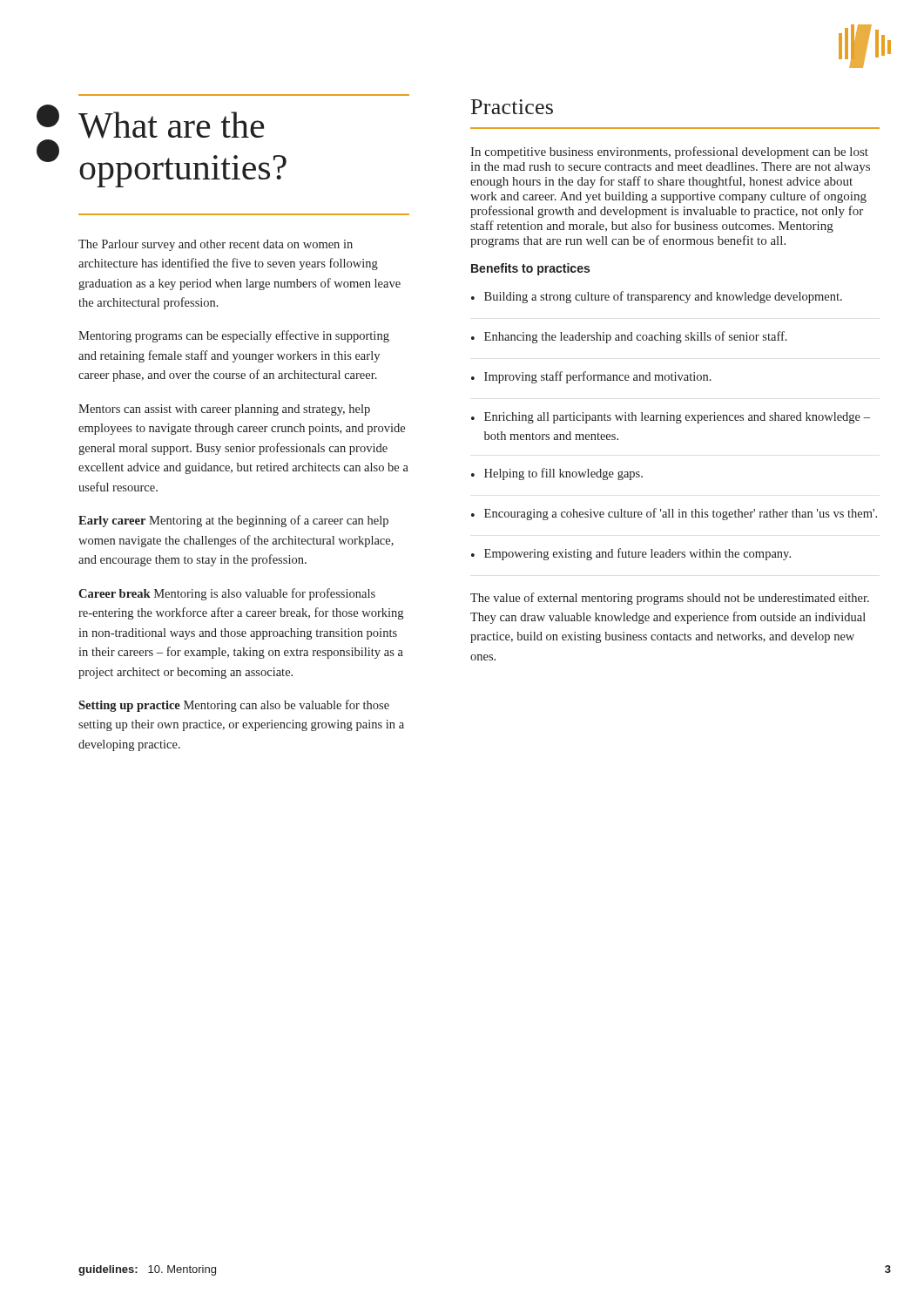The image size is (924, 1307).
Task: Select the list item with the text "• Enriching all participants"
Action: [x=675, y=427]
